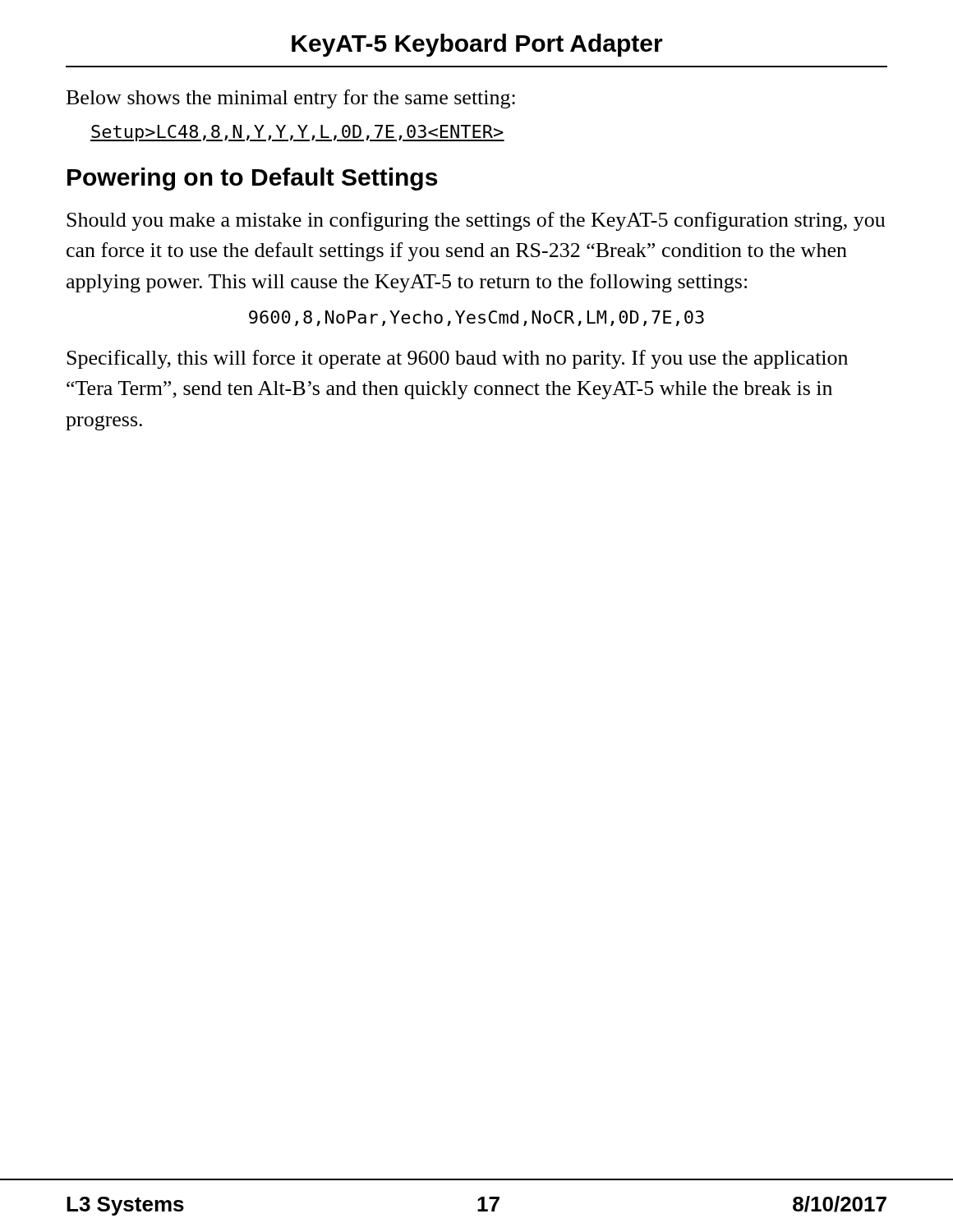Image resolution: width=953 pixels, height=1232 pixels.
Task: Find the text block that reads "Should you make"
Action: coord(476,250)
